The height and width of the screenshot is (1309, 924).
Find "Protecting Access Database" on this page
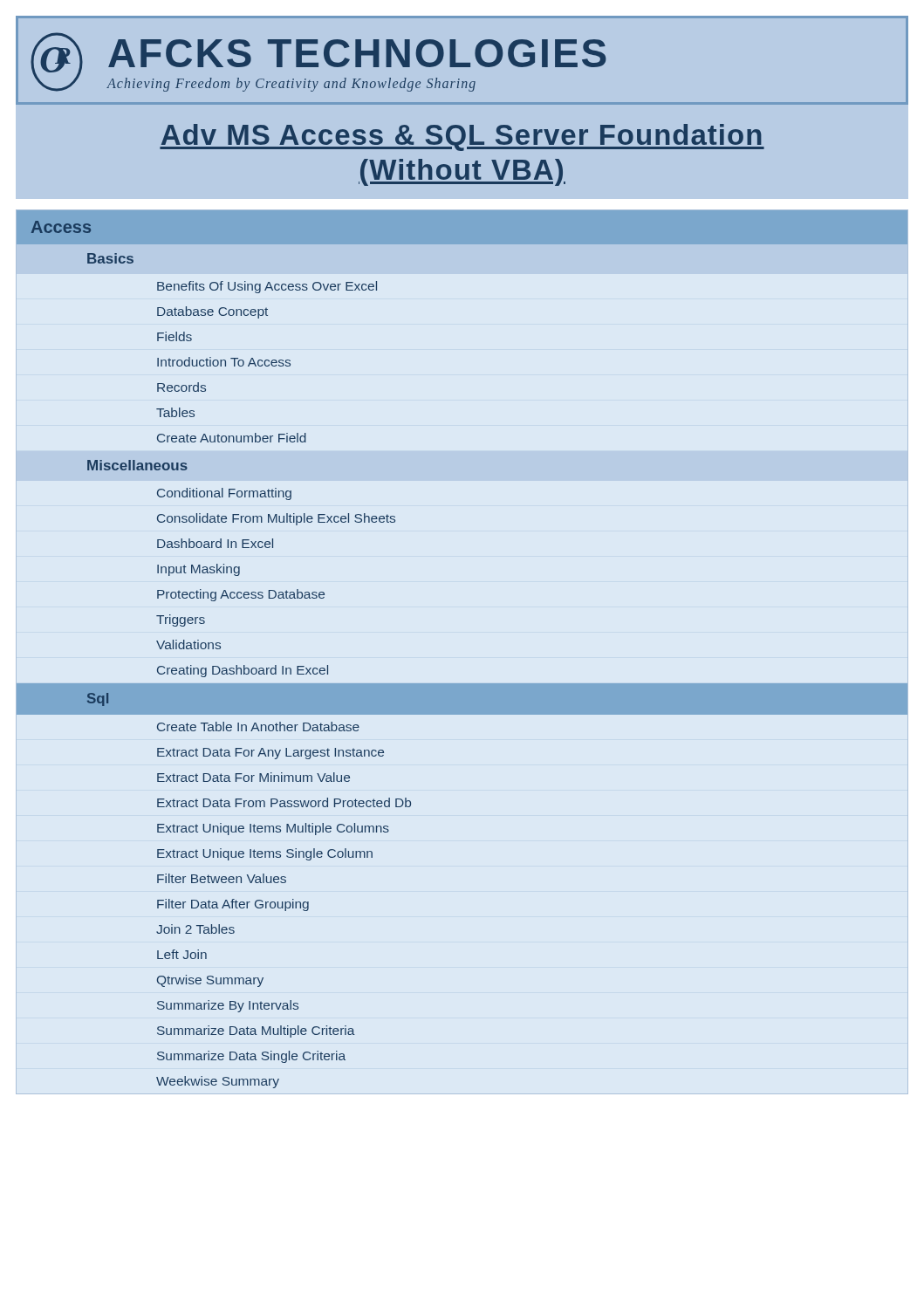point(241,594)
